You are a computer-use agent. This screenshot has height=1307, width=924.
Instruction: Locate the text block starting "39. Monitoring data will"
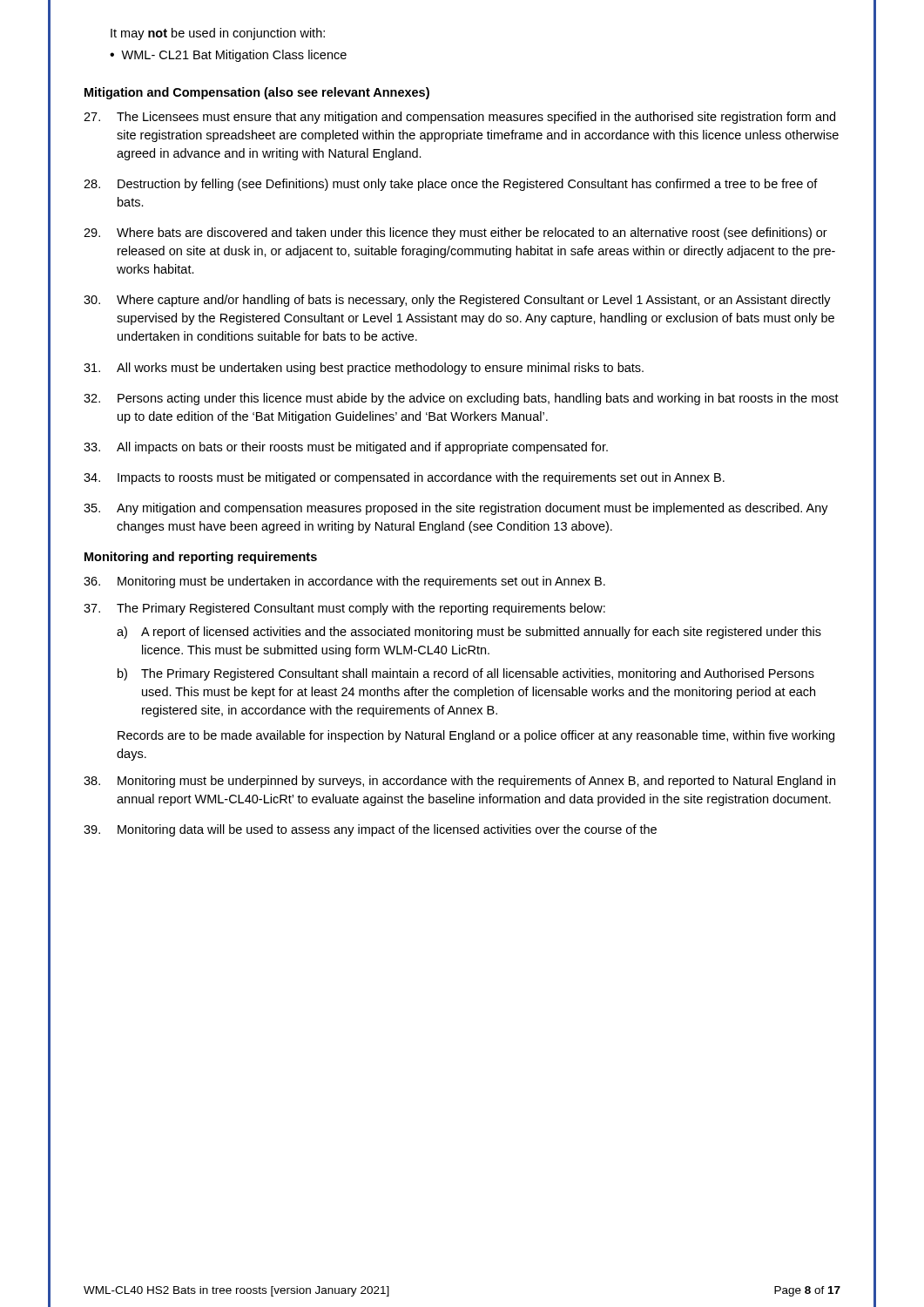click(462, 830)
